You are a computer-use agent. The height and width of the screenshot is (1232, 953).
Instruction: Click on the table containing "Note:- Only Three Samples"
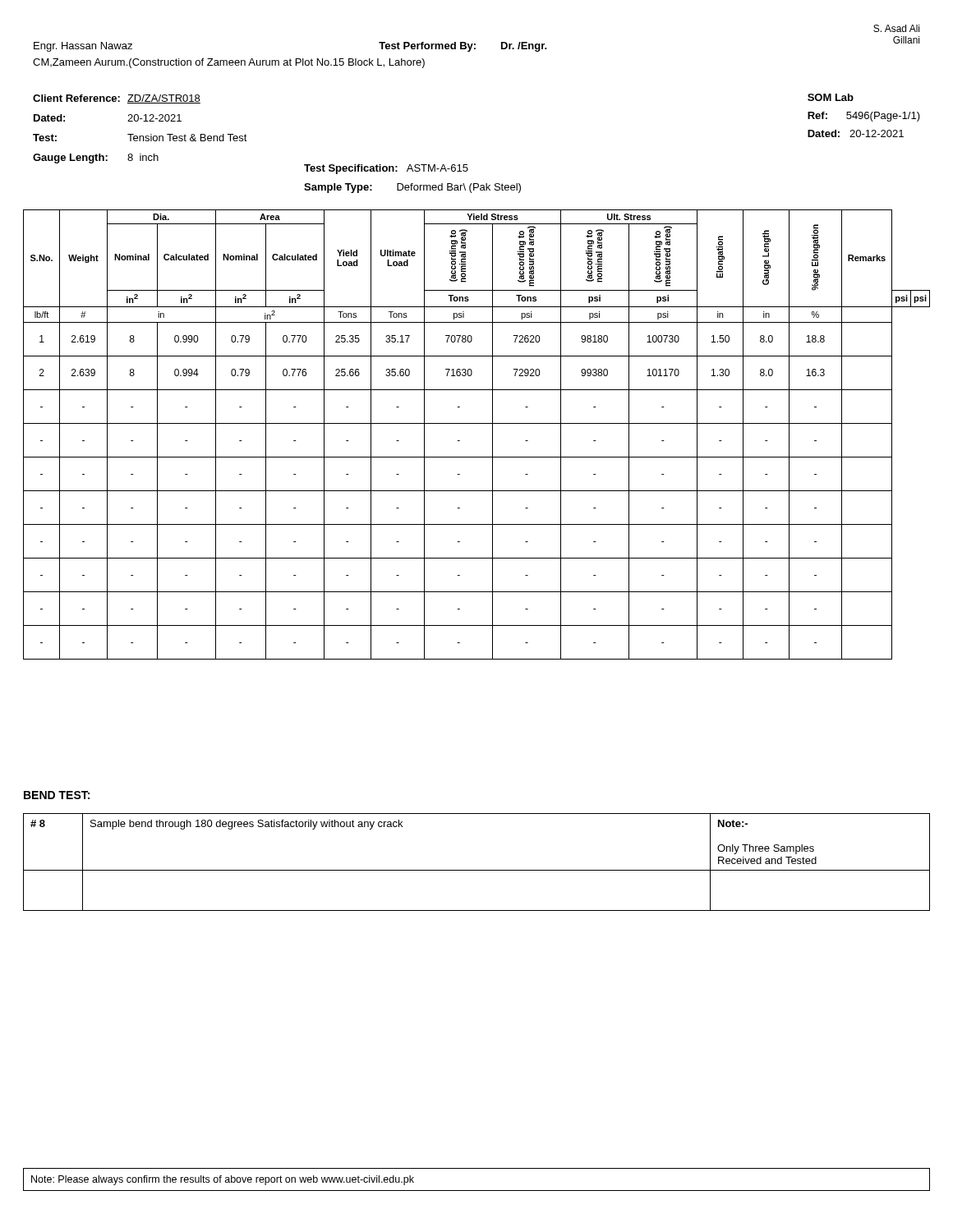pos(476,862)
